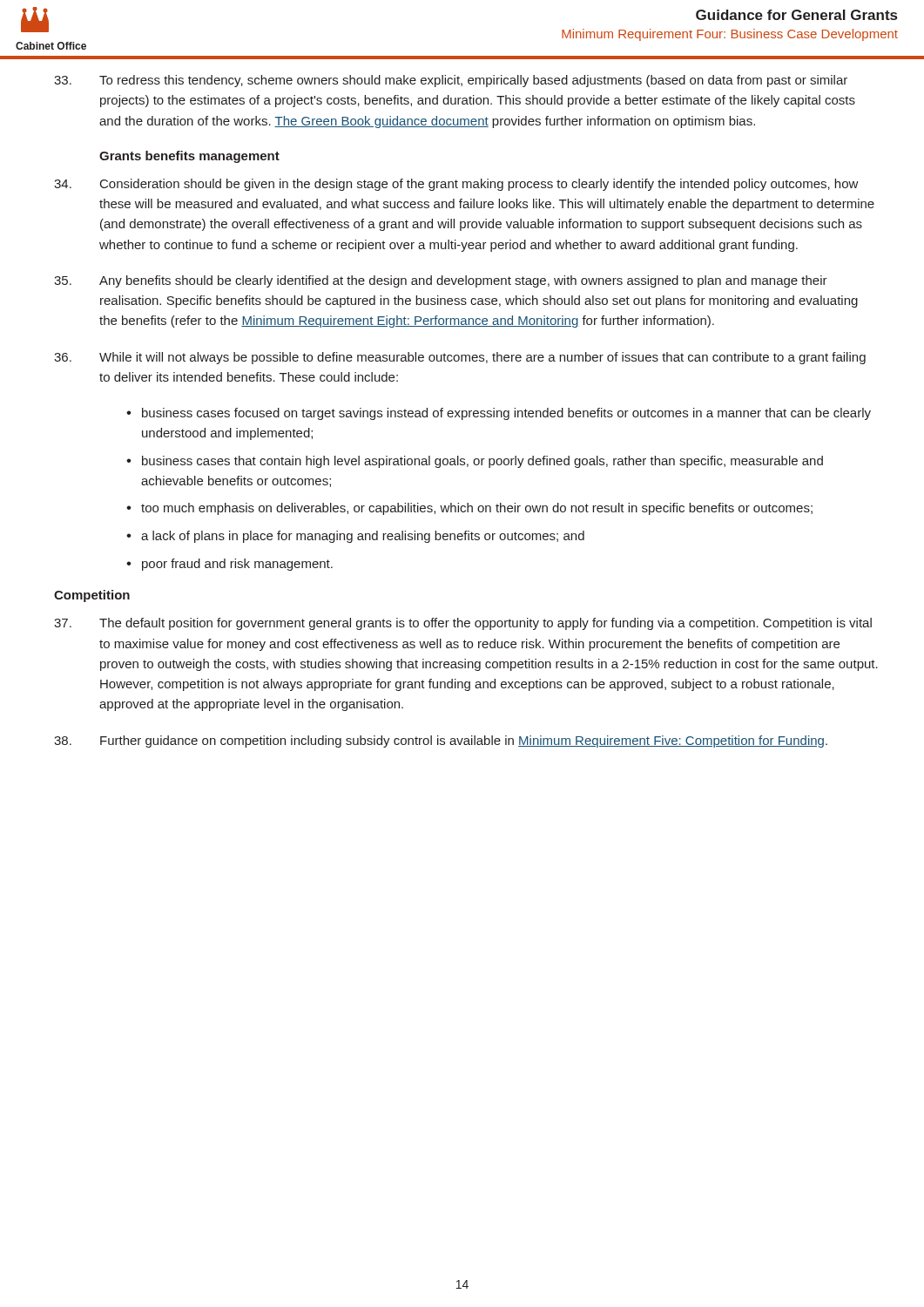Find "Grants benefits management" on this page
This screenshot has height=1307, width=924.
(189, 155)
